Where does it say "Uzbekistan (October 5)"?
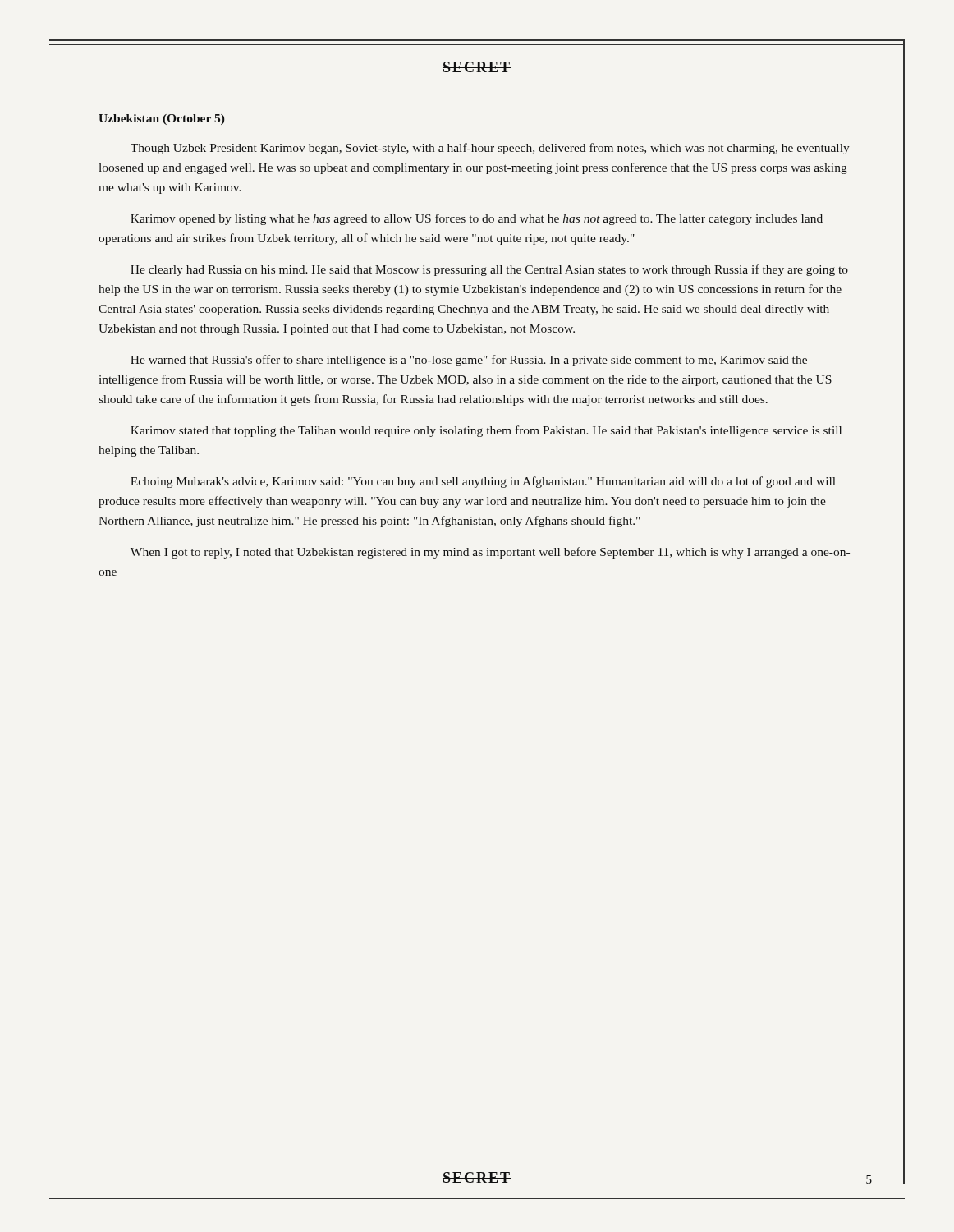 click(162, 118)
